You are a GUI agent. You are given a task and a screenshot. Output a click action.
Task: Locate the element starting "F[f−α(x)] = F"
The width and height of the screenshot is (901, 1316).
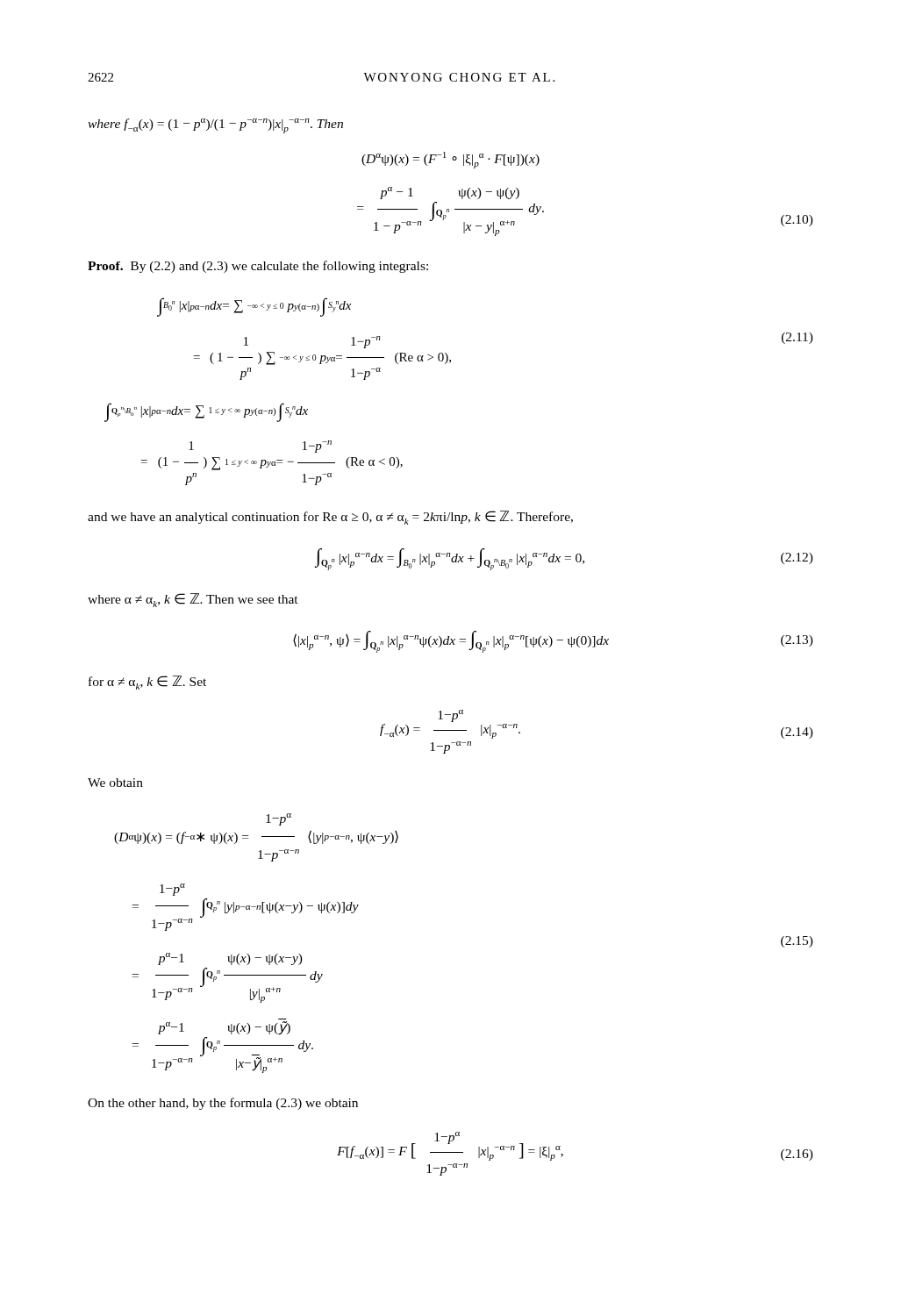448,1144
